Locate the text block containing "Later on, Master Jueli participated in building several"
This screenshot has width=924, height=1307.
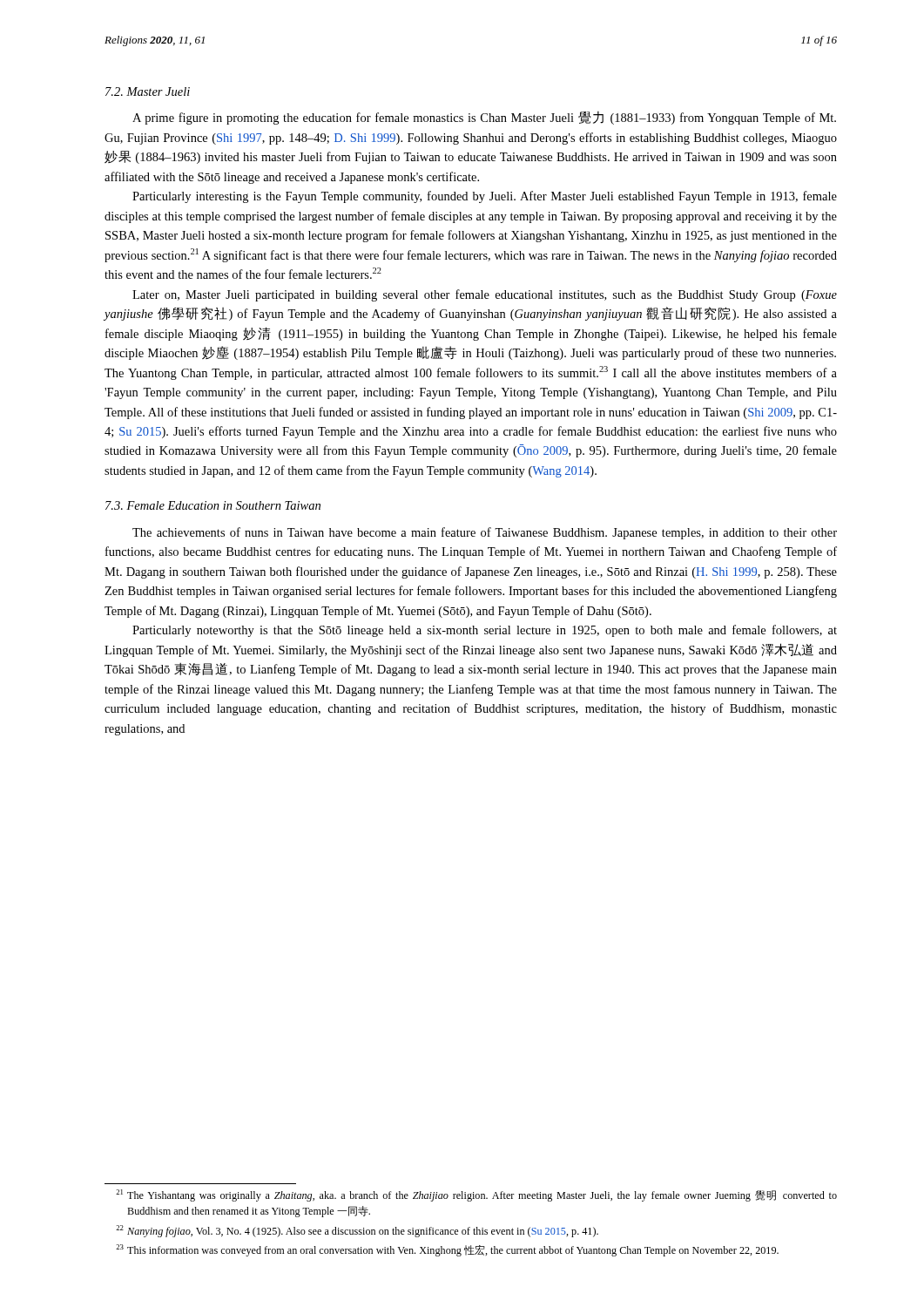click(471, 383)
